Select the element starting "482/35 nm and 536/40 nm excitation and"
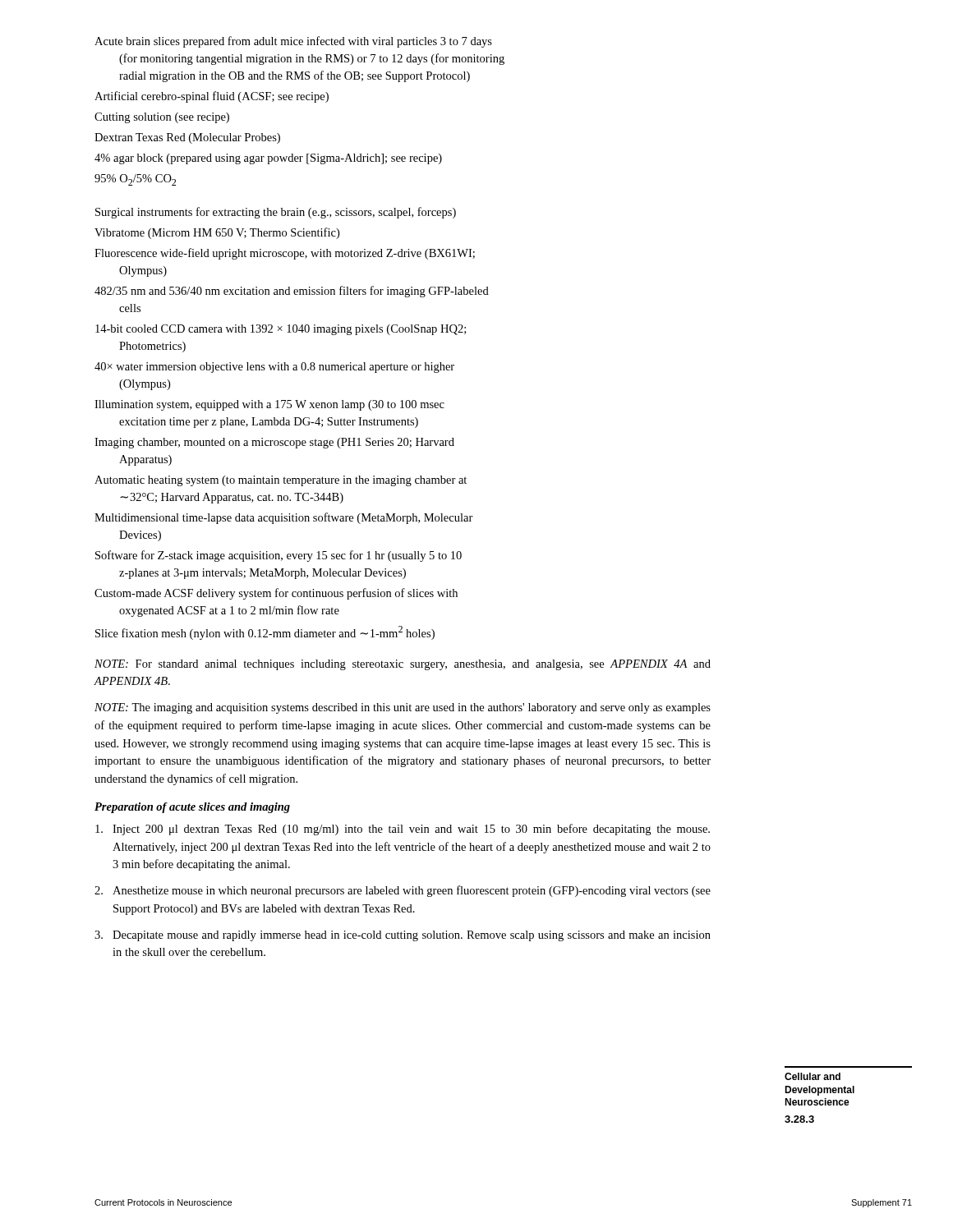This screenshot has height=1232, width=953. point(304,299)
